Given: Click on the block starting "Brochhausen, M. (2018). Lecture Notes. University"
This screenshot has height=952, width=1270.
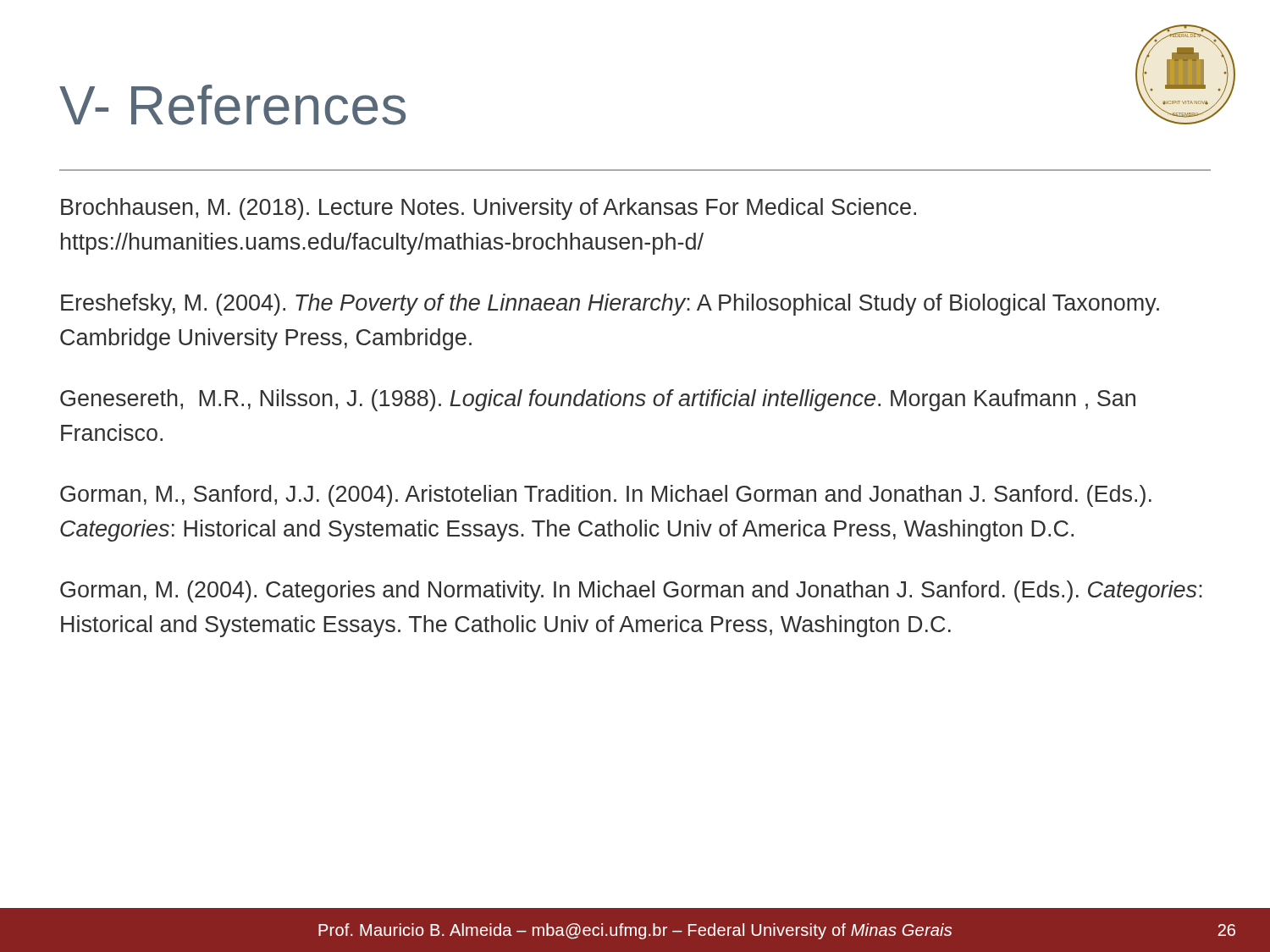Looking at the screenshot, I should click(x=489, y=224).
